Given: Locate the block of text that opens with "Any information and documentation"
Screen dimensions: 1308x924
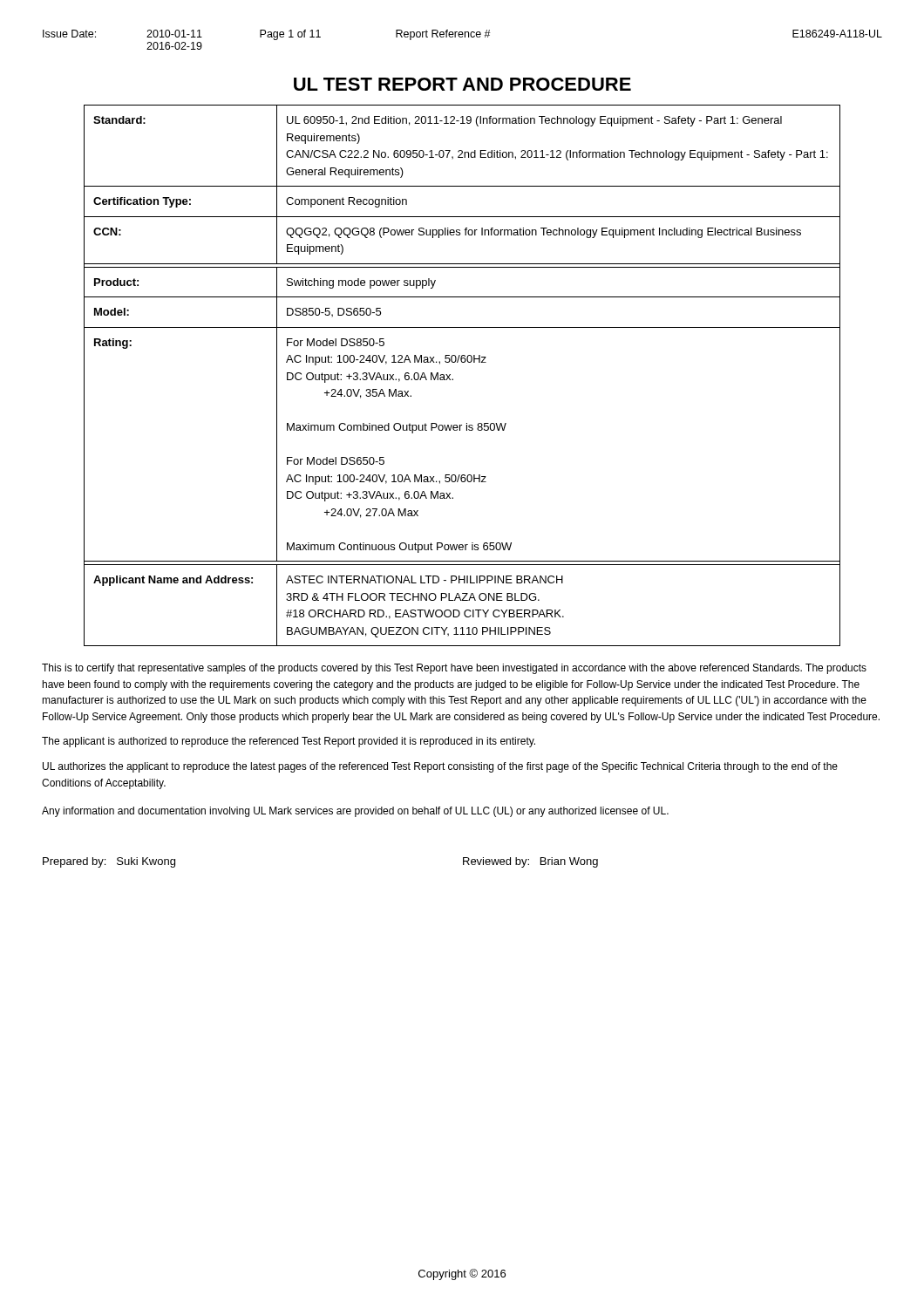Looking at the screenshot, I should (355, 811).
